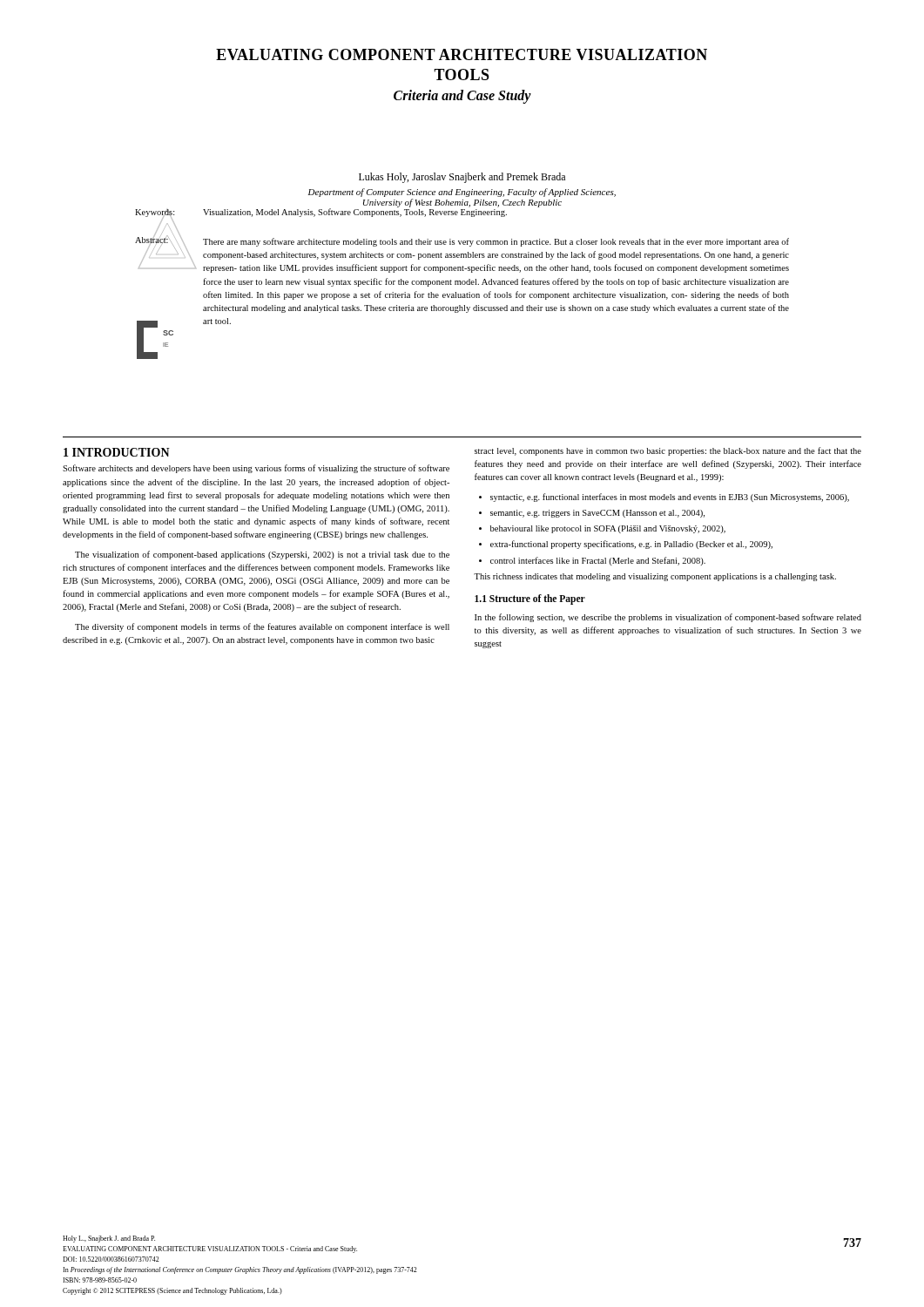Where is the passage that starts "stract level, components have in"?

click(668, 464)
